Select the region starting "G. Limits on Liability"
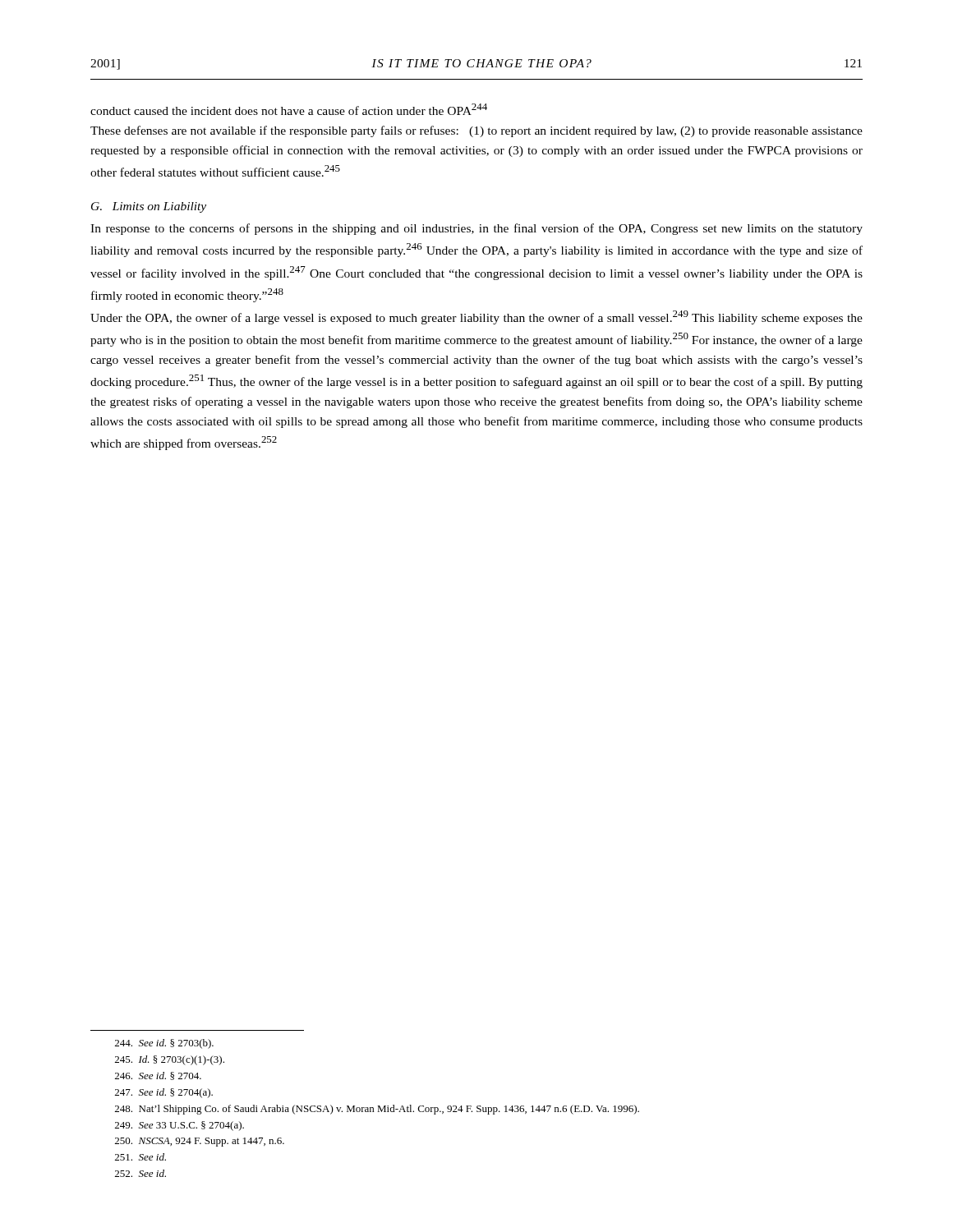This screenshot has width=953, height=1232. [148, 206]
